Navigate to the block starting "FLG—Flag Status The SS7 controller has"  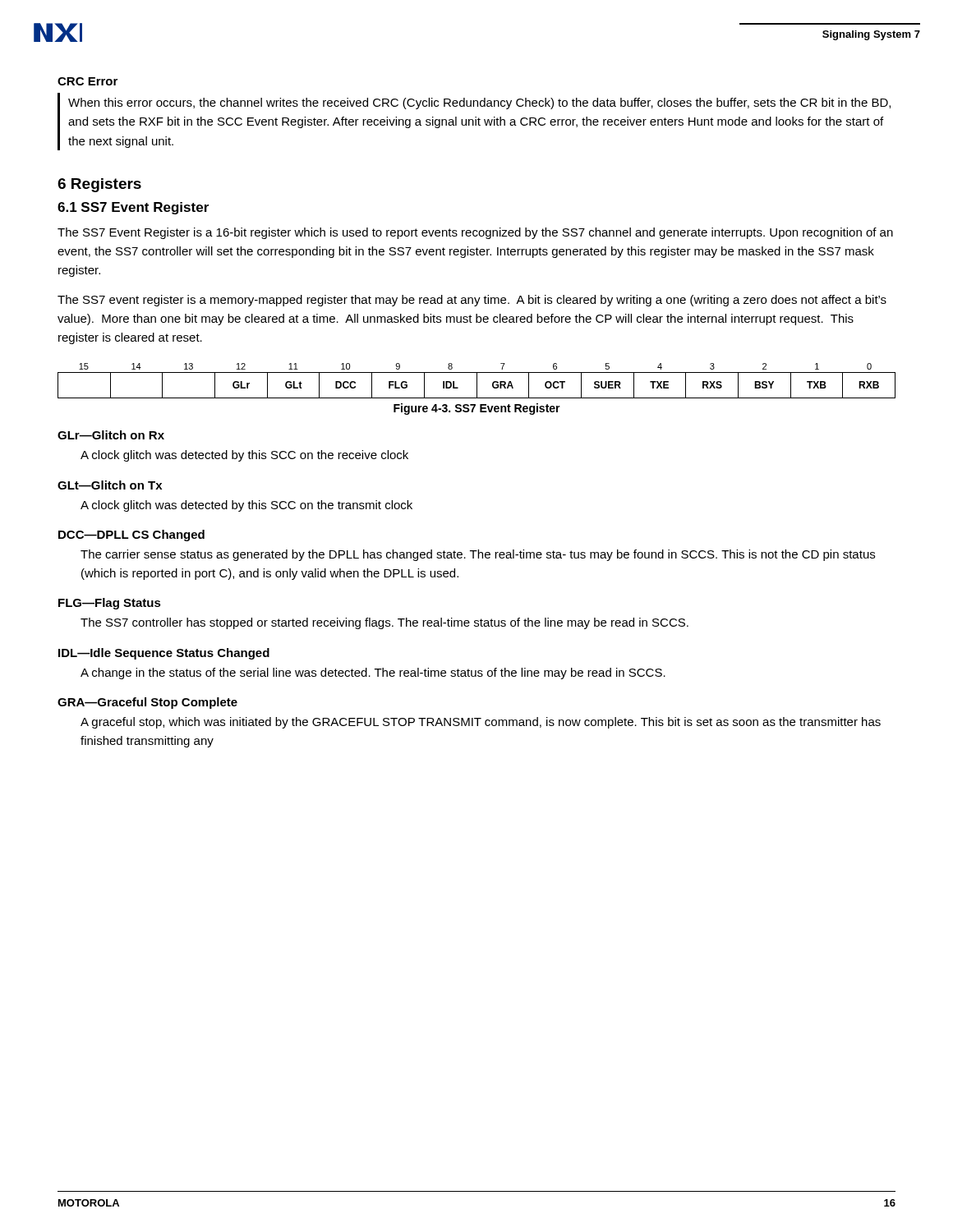point(476,614)
